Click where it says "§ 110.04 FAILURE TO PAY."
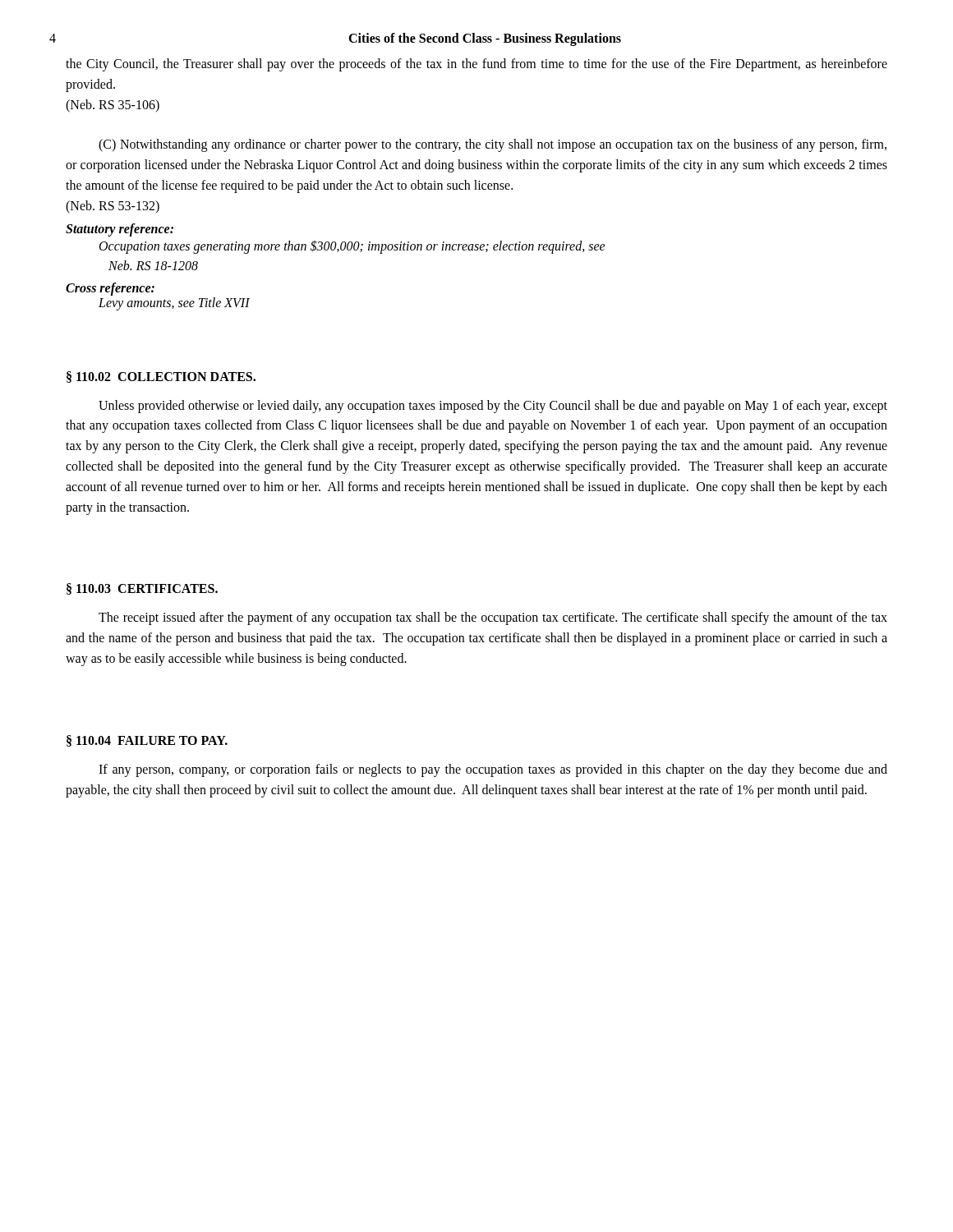Screen dimensions: 1232x953 (147, 741)
